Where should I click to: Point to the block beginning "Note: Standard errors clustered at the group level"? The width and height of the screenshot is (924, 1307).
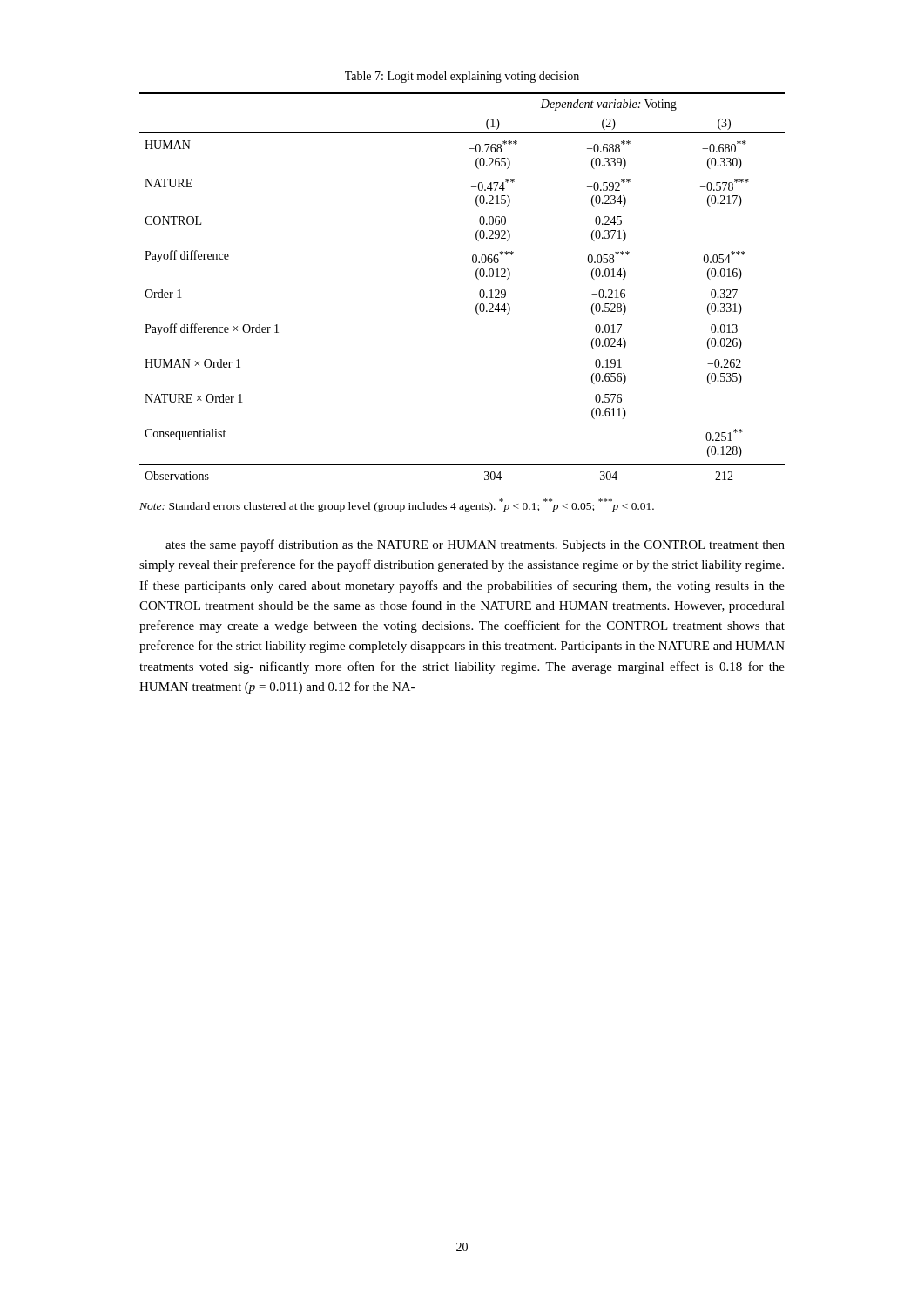pyautogui.click(x=397, y=504)
